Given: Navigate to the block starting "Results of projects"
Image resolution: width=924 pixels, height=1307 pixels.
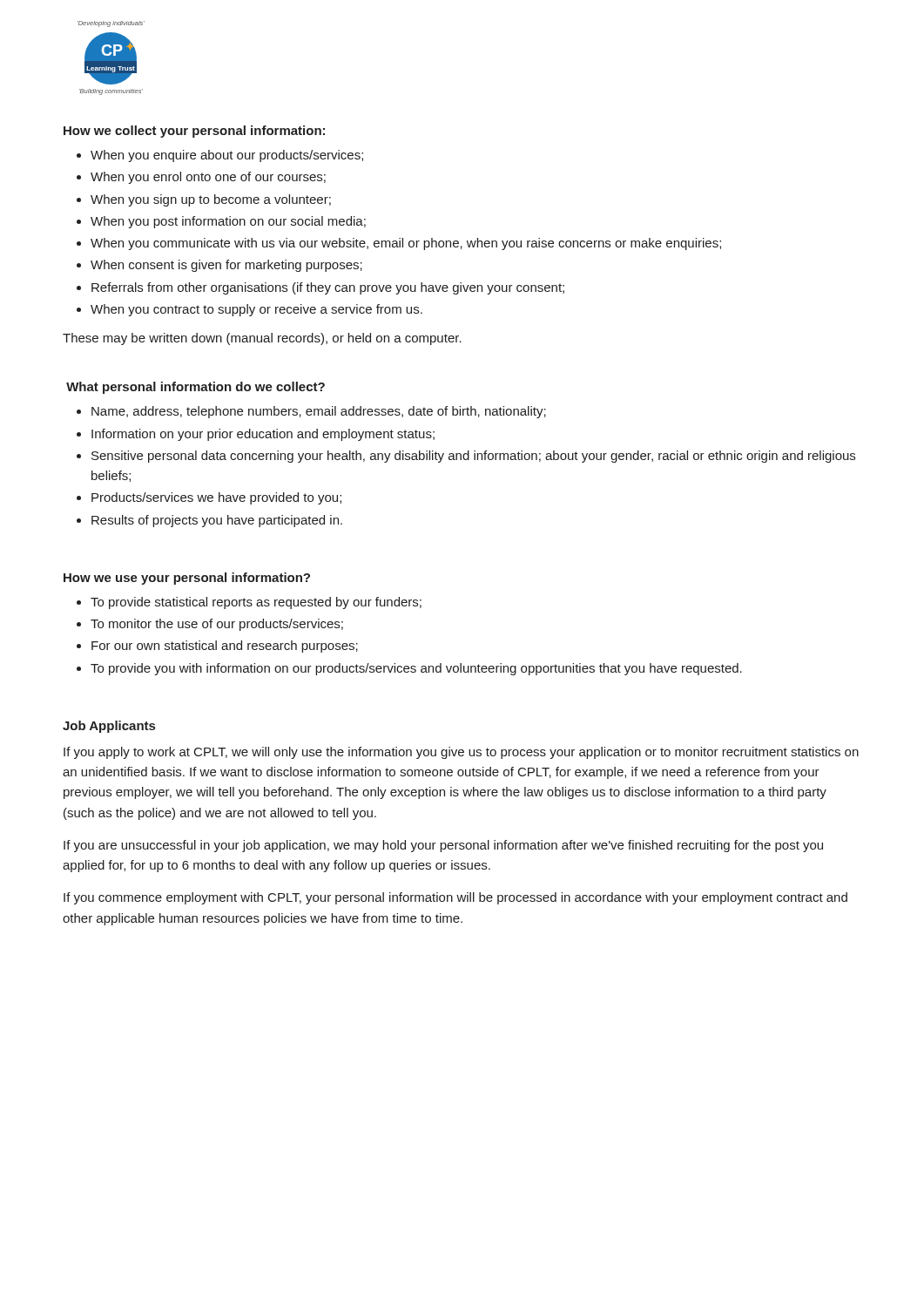Looking at the screenshot, I should [x=217, y=519].
